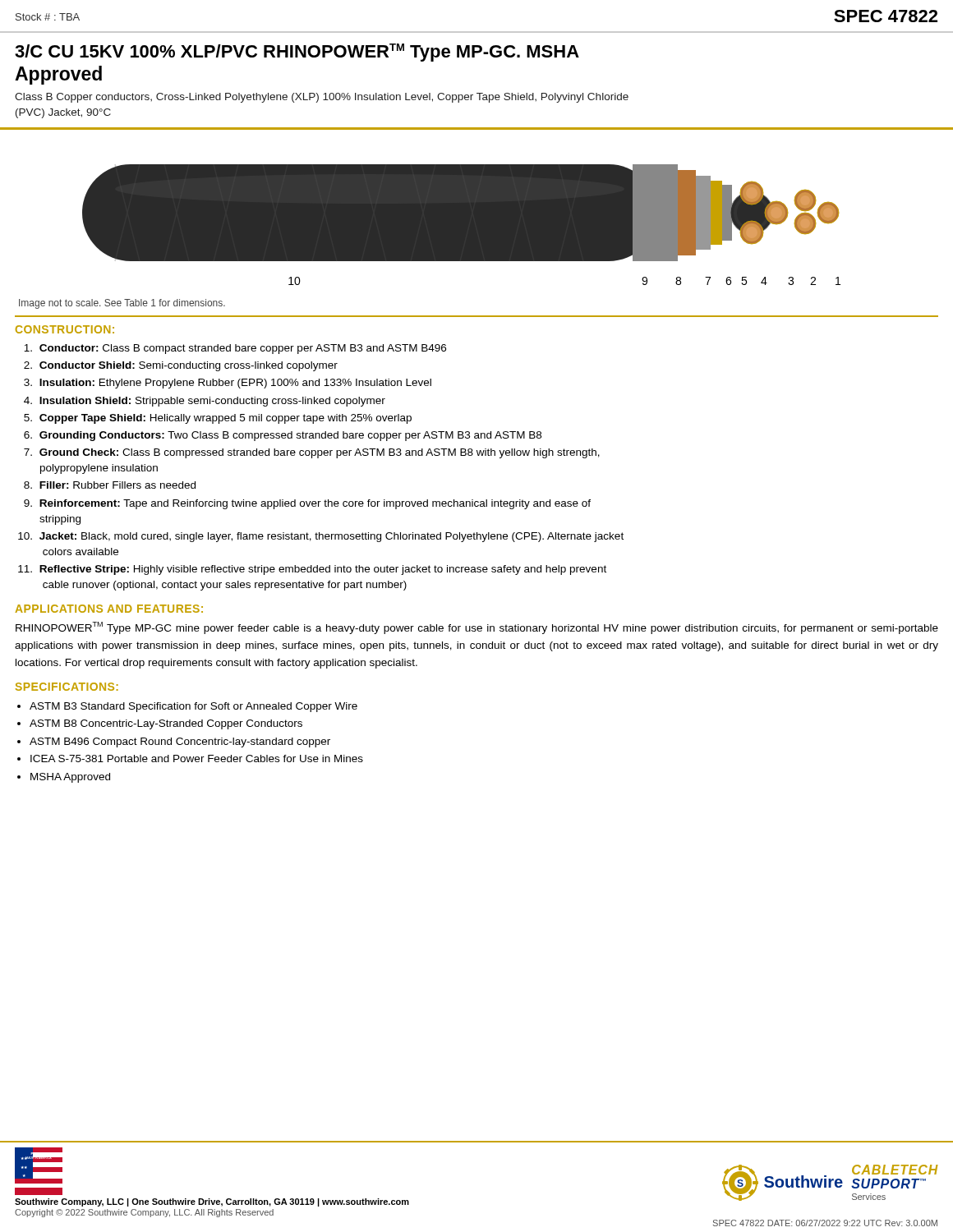
Task: Point to the text starting "MSHA Approved"
Action: click(70, 777)
